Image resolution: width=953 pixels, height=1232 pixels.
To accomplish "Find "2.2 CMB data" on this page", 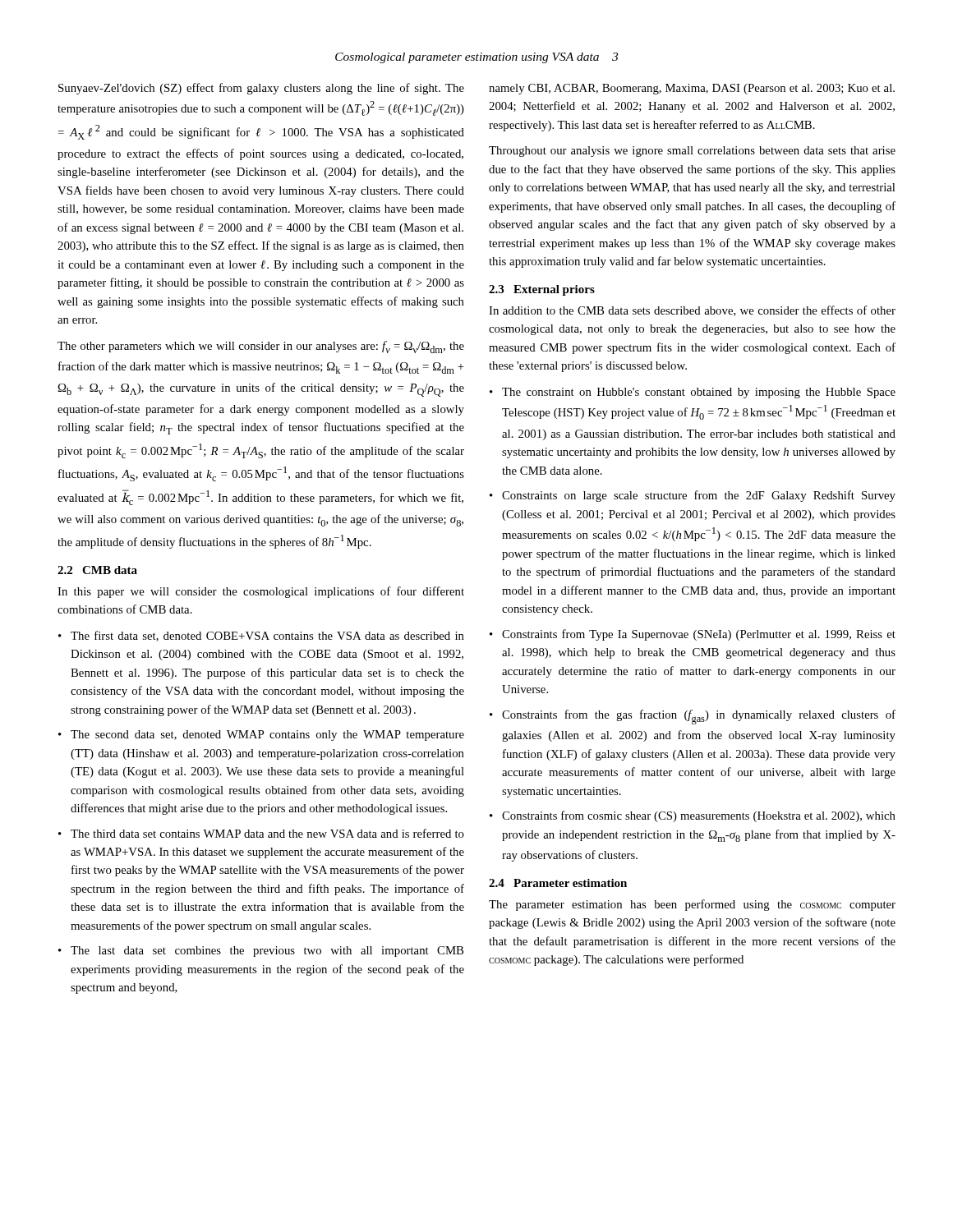I will tap(97, 570).
